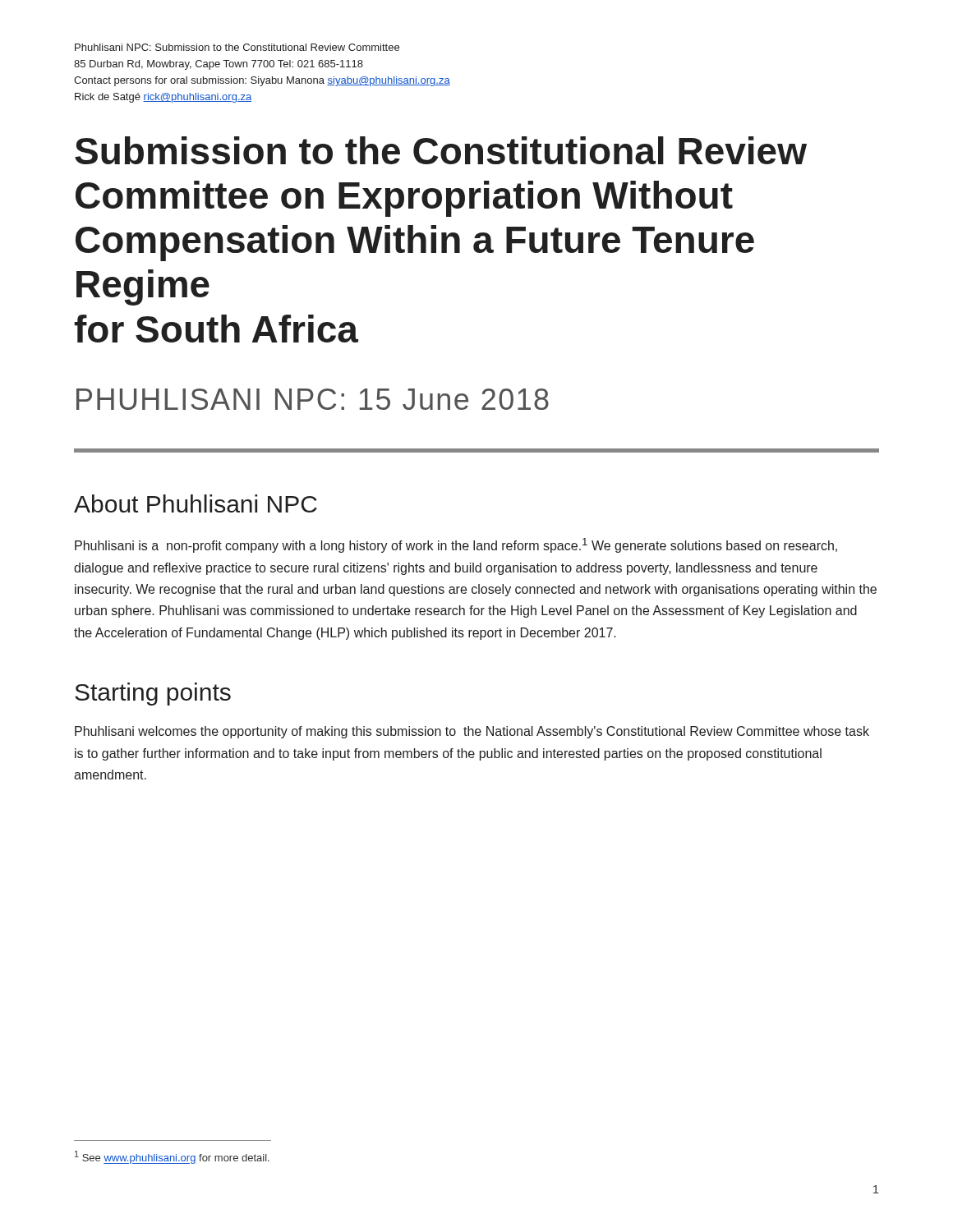The width and height of the screenshot is (953, 1232).
Task: Navigate to the element starting "Phuhlisani welcomes the opportunity of making"
Action: [x=472, y=753]
